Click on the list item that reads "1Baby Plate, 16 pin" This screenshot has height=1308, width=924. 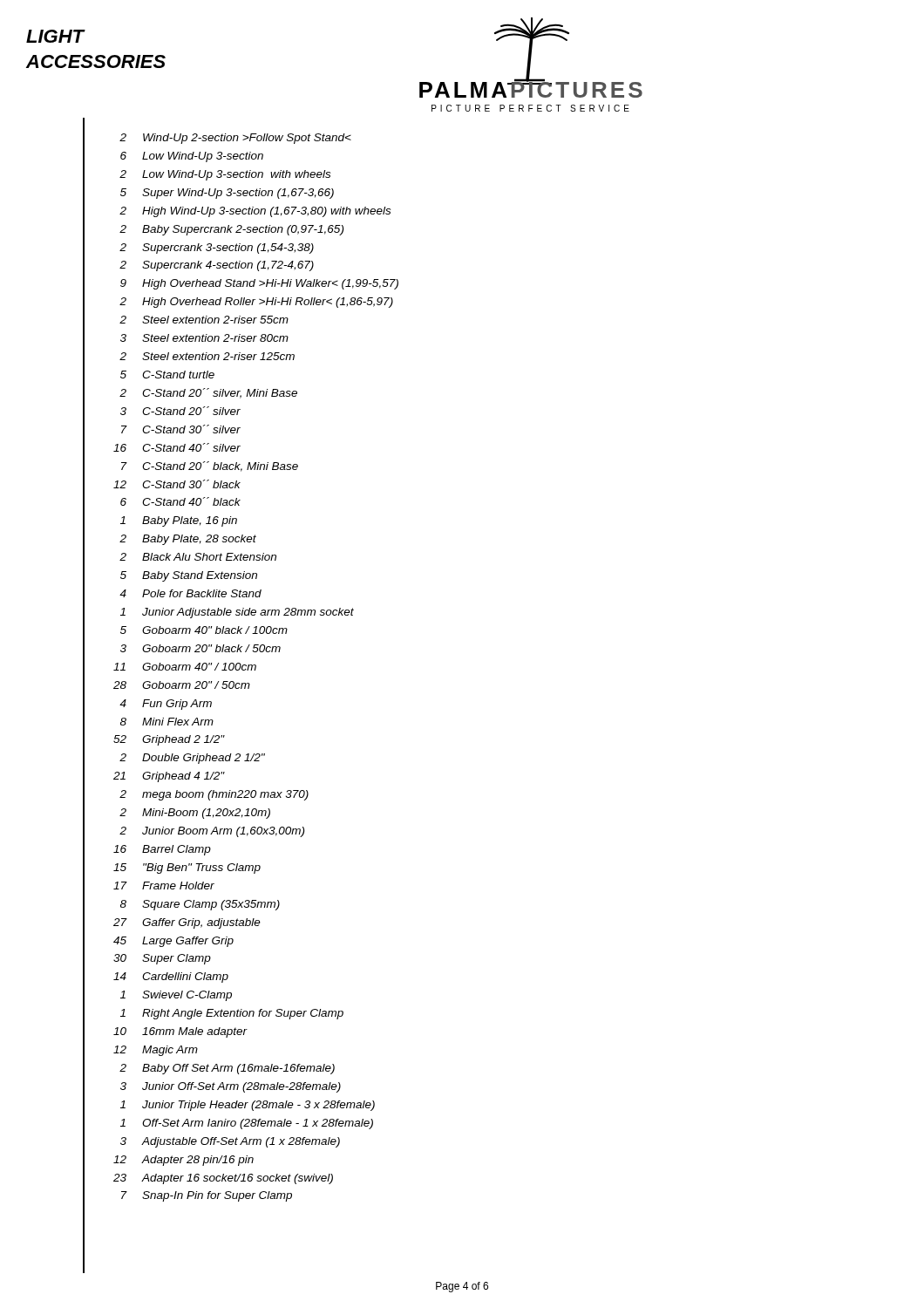(179, 521)
